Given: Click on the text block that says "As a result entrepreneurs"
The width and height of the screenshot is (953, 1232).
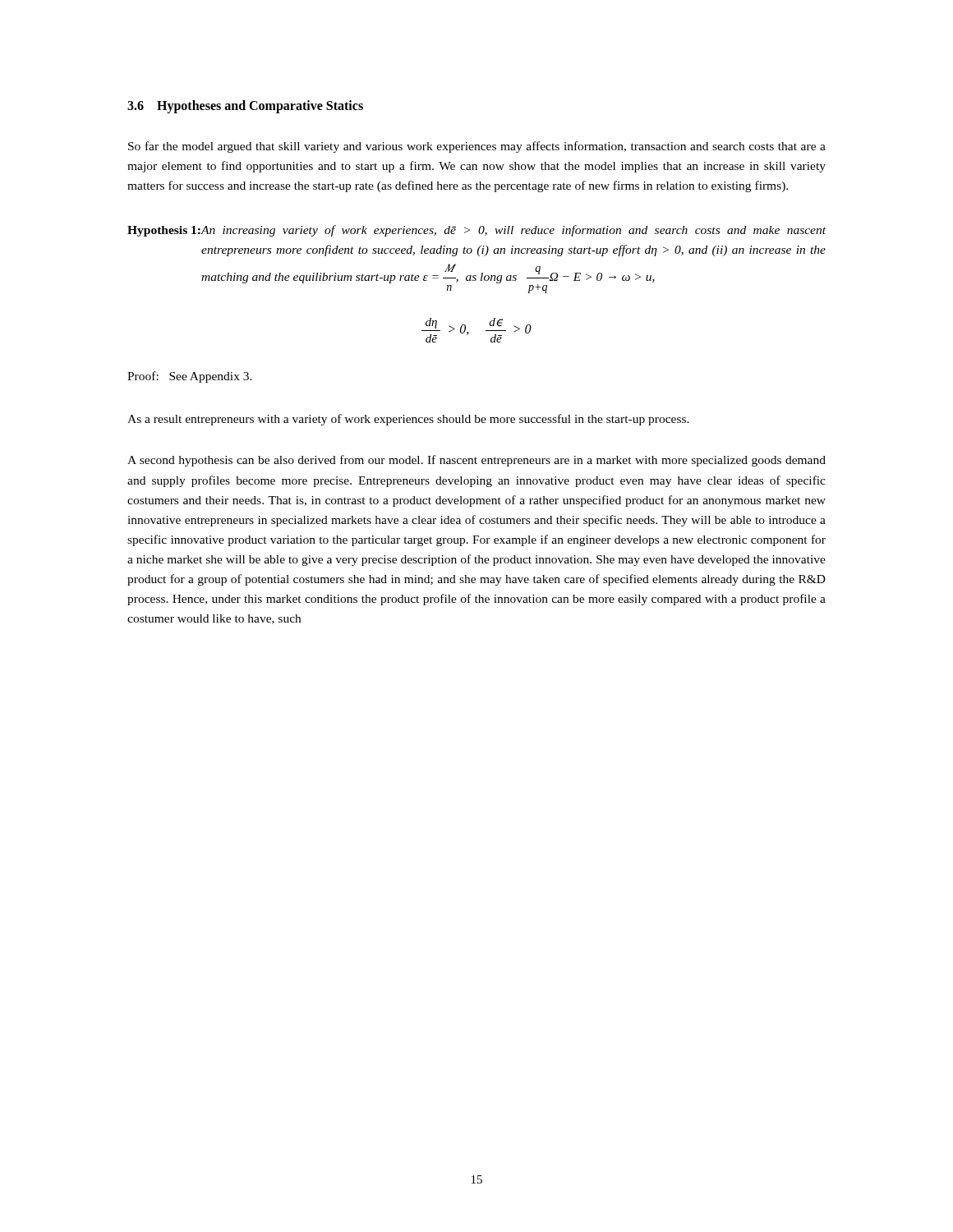Looking at the screenshot, I should click(408, 419).
